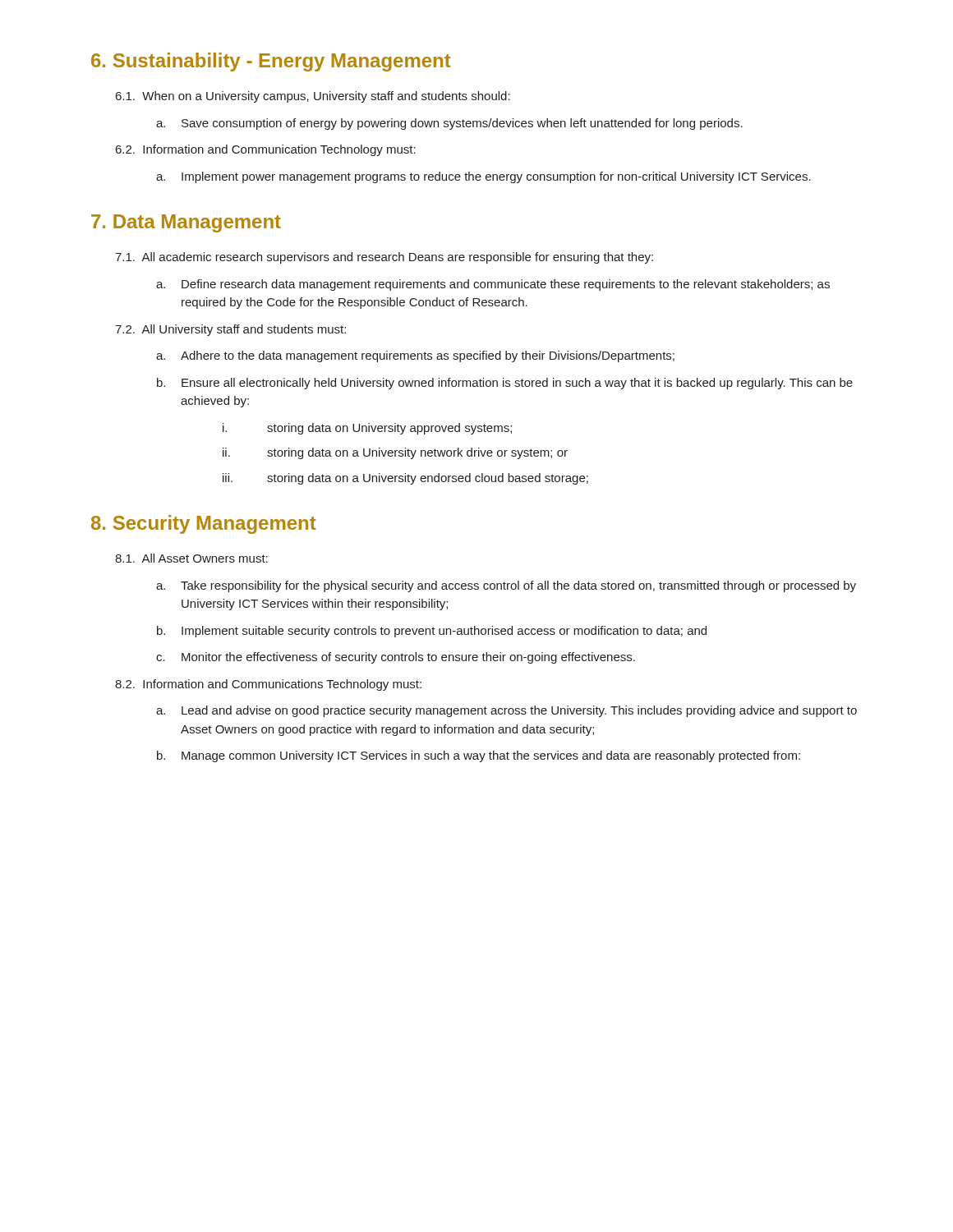Image resolution: width=953 pixels, height=1232 pixels.
Task: Select the list item with the text "a. Implement power management programs to reduce"
Action: (509, 176)
